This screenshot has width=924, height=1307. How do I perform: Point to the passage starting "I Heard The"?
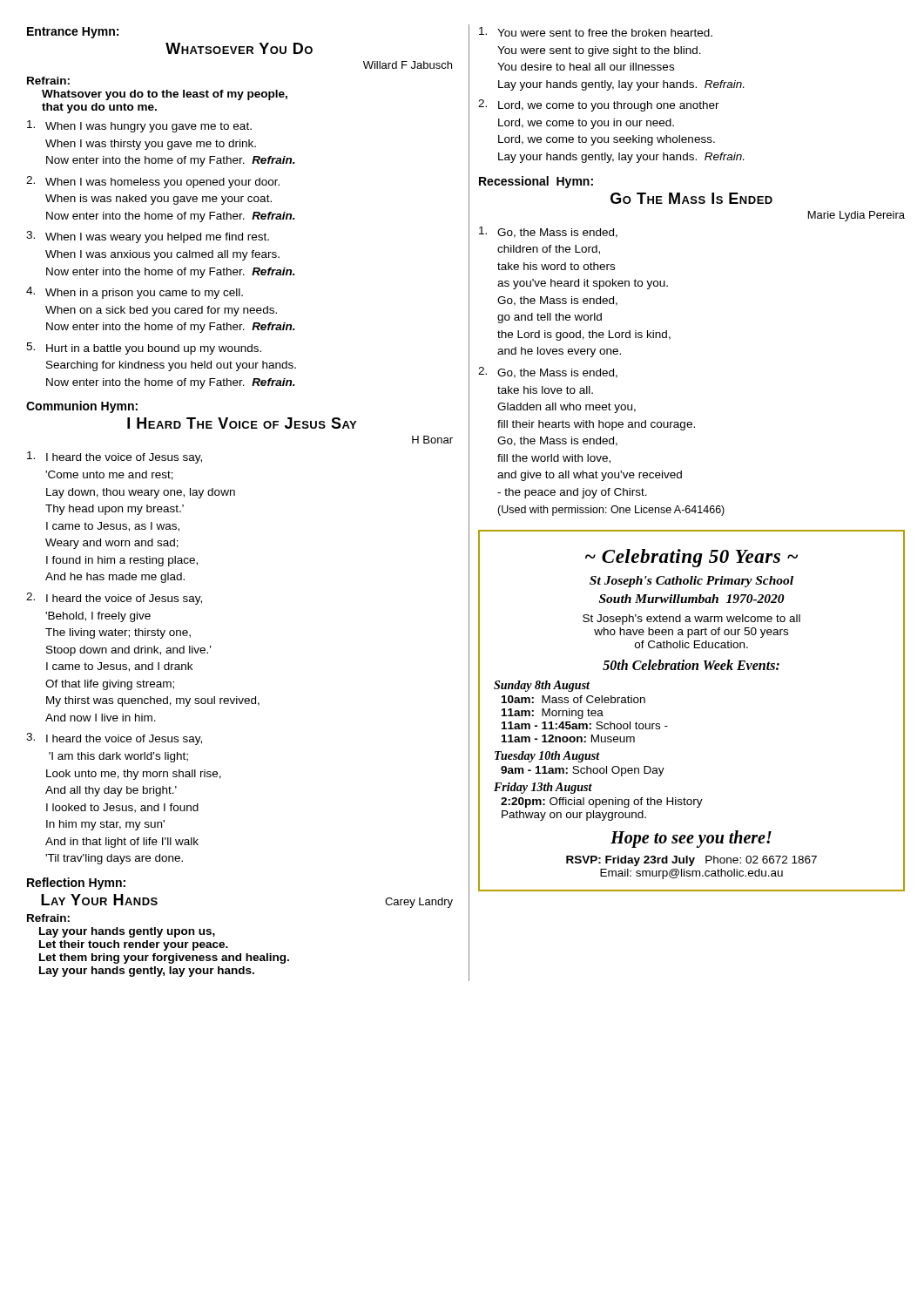click(x=240, y=424)
